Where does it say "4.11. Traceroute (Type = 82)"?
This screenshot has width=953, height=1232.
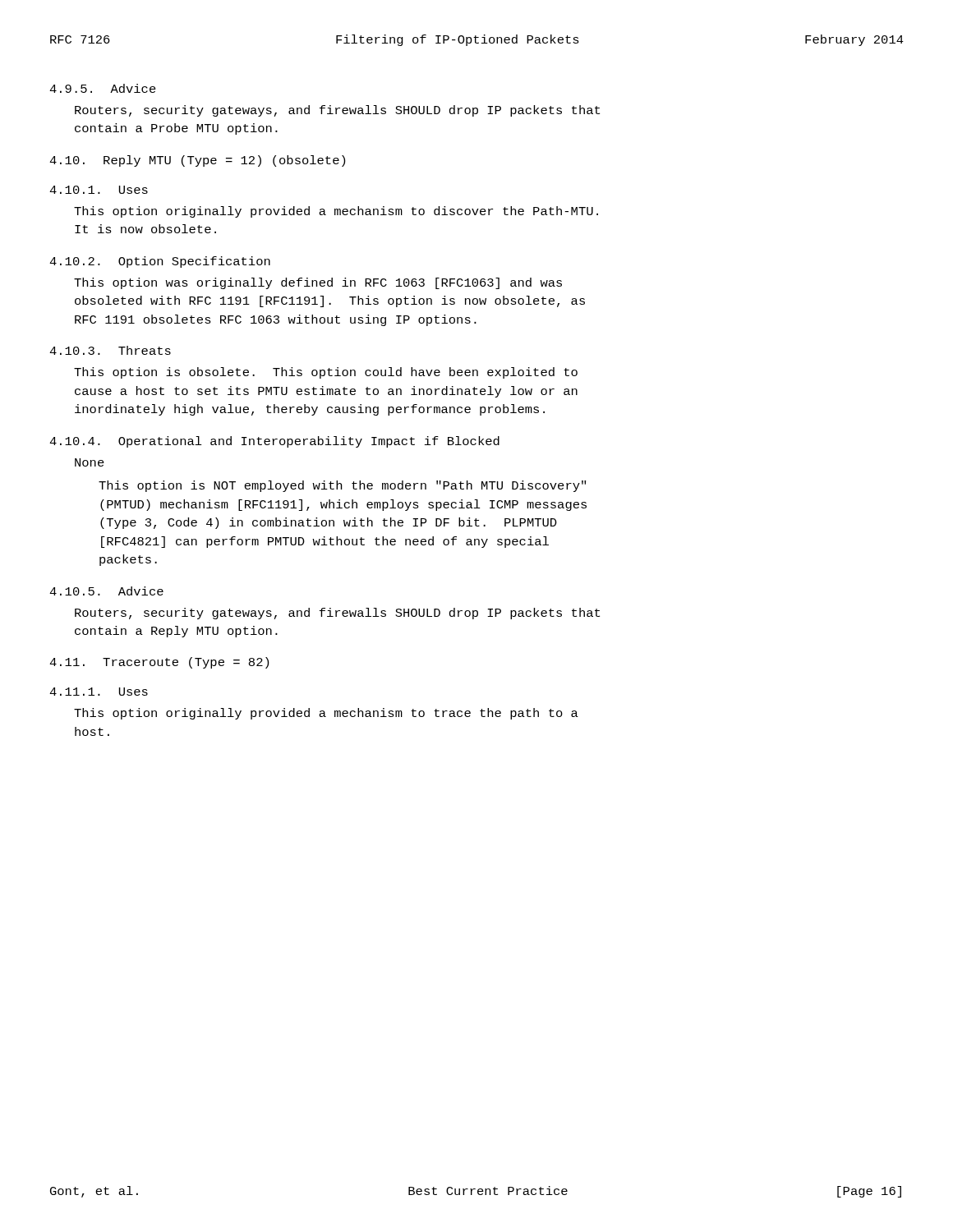pos(160,663)
